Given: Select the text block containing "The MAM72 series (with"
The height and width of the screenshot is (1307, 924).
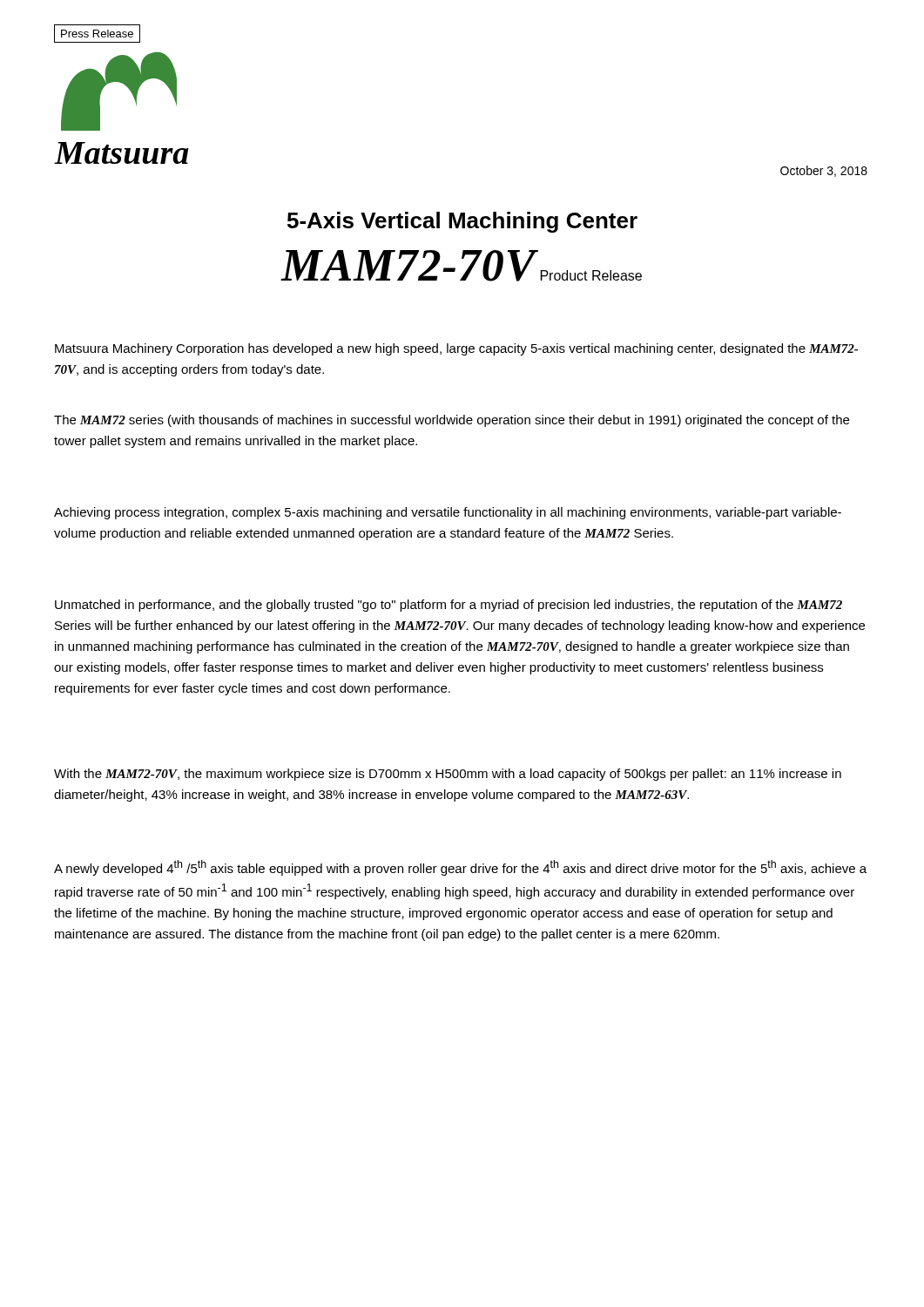Looking at the screenshot, I should pos(452,430).
